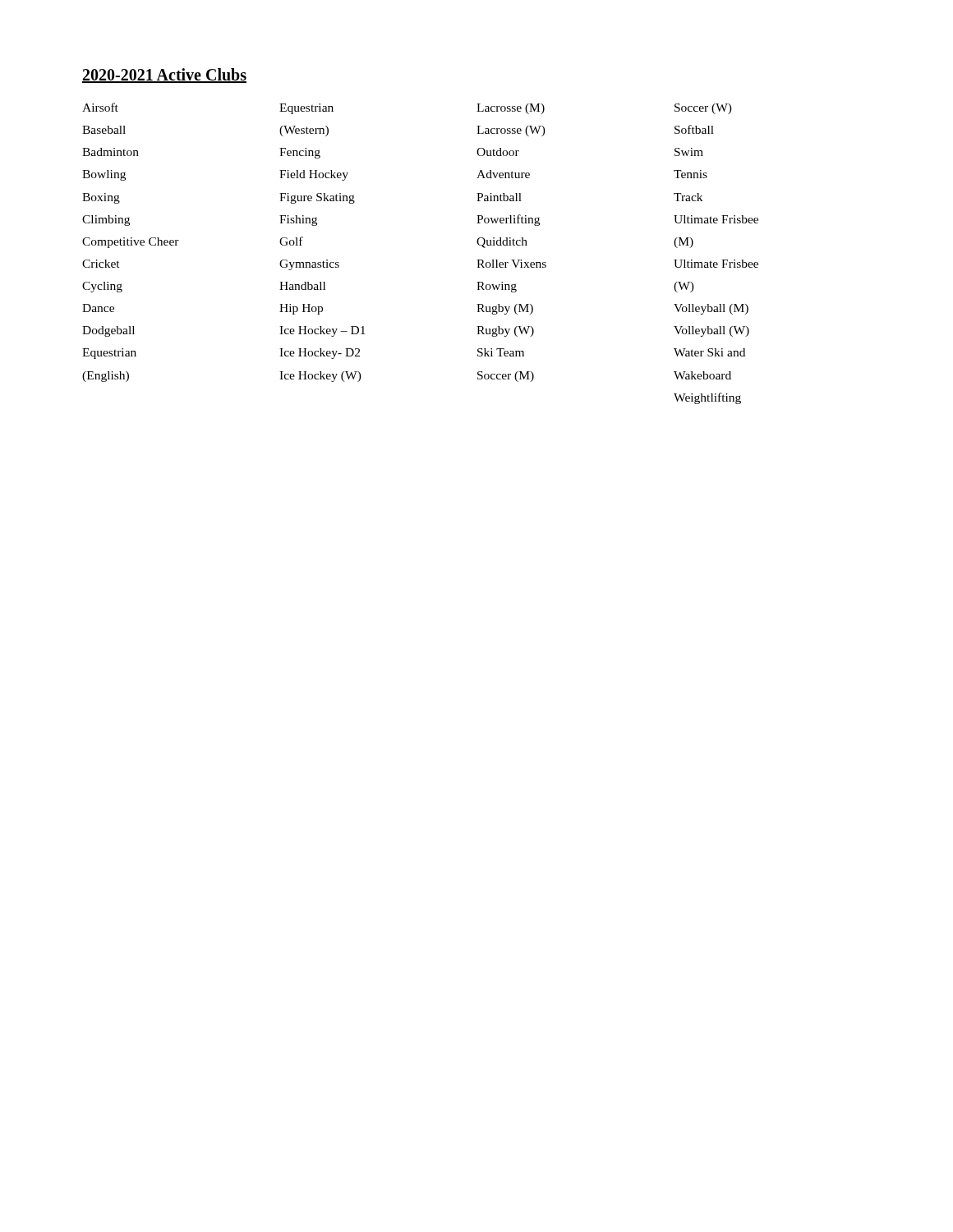953x1232 pixels.
Task: Find "2020-2021 Active Clubs" on this page
Action: 164,75
